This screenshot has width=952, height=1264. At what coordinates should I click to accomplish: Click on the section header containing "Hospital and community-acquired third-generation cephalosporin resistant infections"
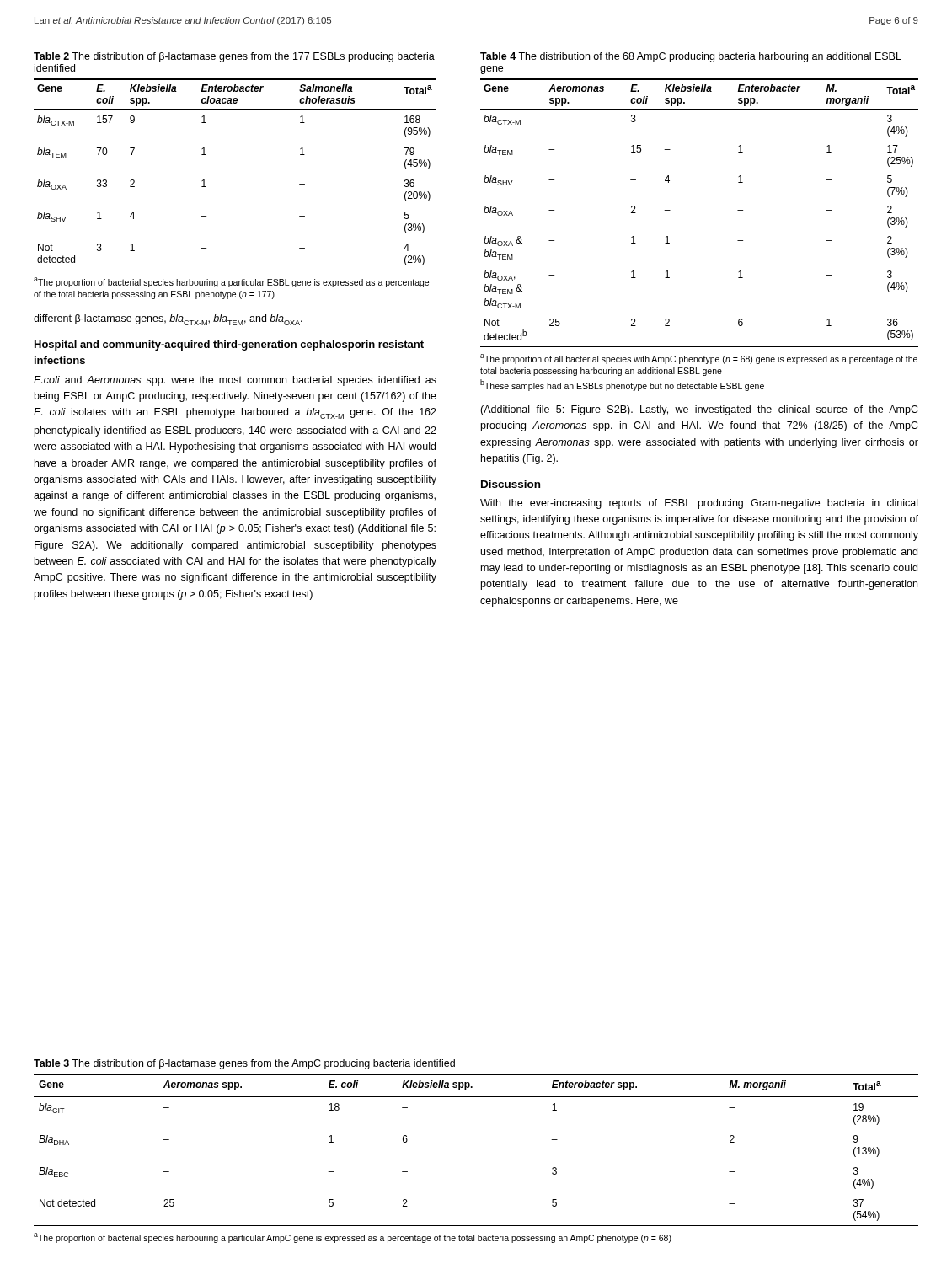(x=229, y=352)
